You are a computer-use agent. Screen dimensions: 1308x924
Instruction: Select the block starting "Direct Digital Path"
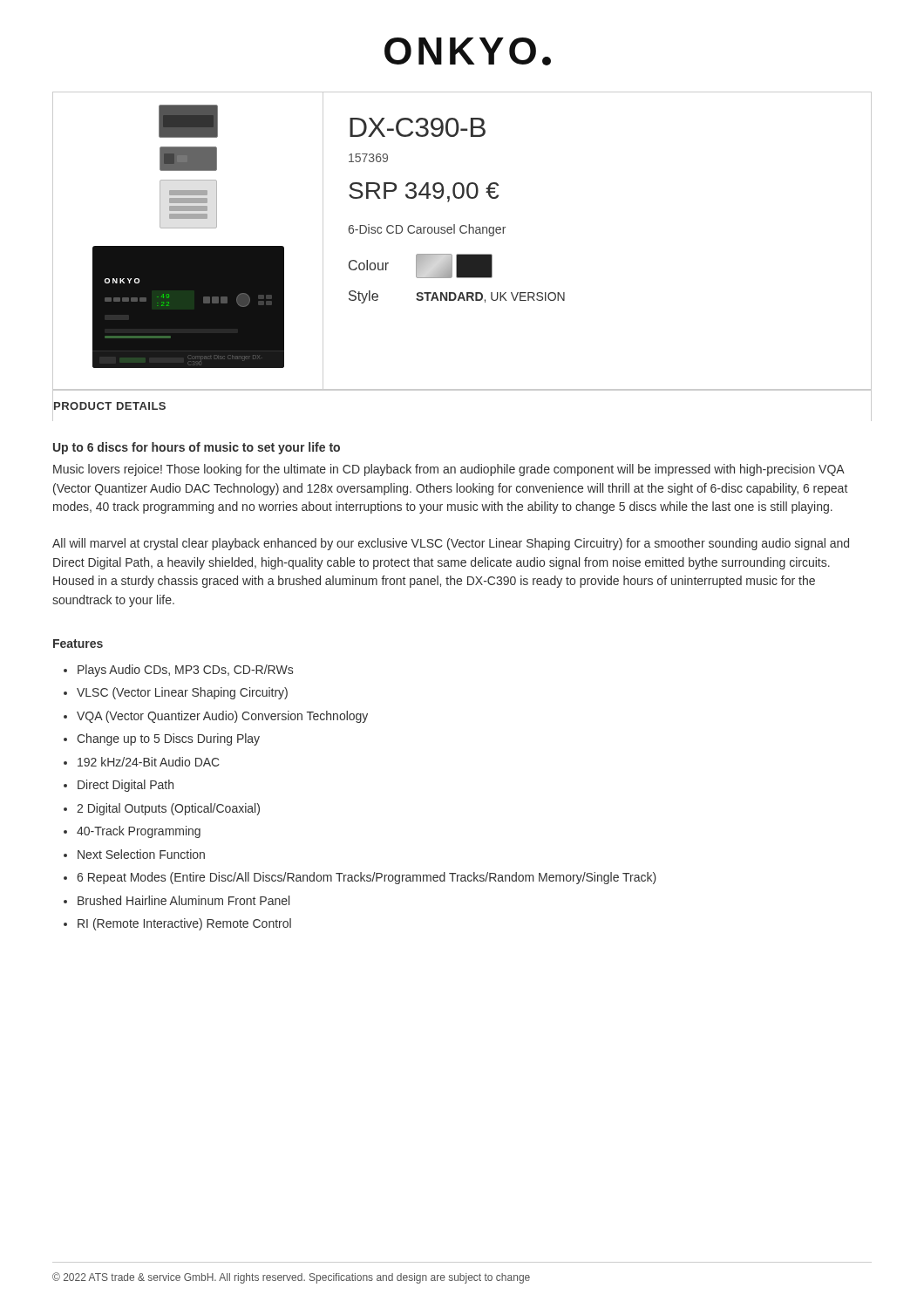click(x=126, y=785)
